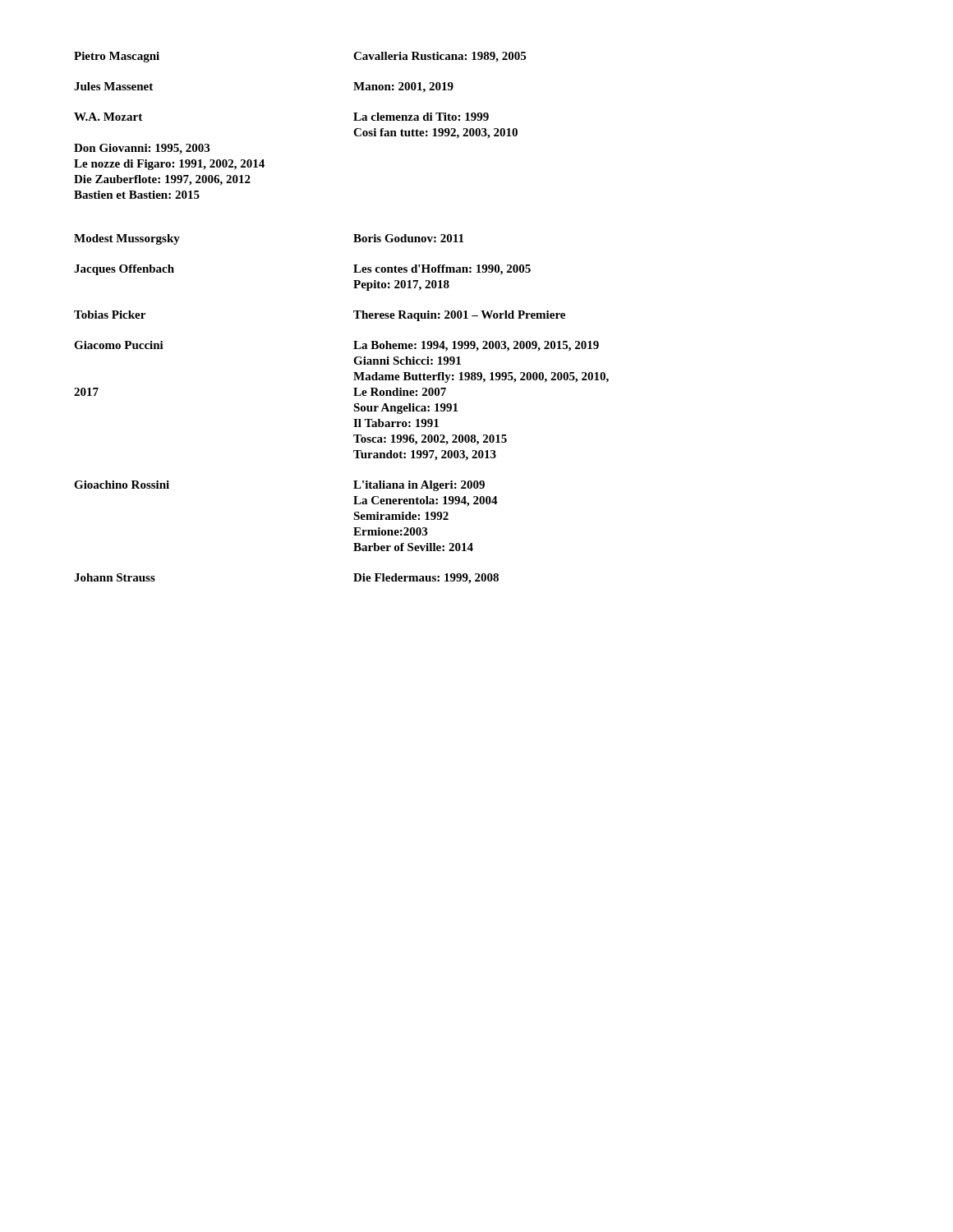Screen dimensions: 1232x953
Task: Point to the element starting "W.A. Mozart La clemenza di"
Action: click(117, 116)
